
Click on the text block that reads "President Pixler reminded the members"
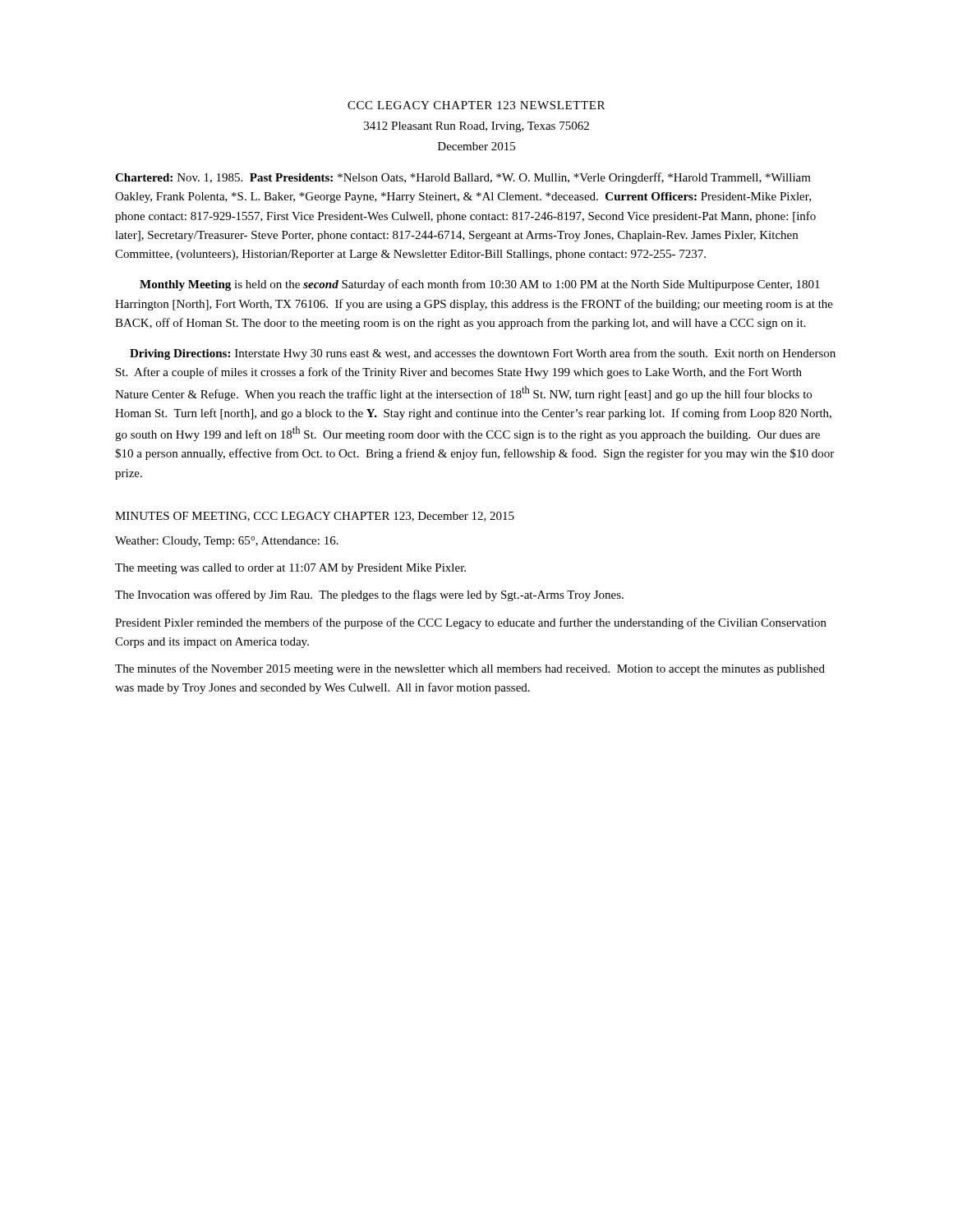point(471,632)
